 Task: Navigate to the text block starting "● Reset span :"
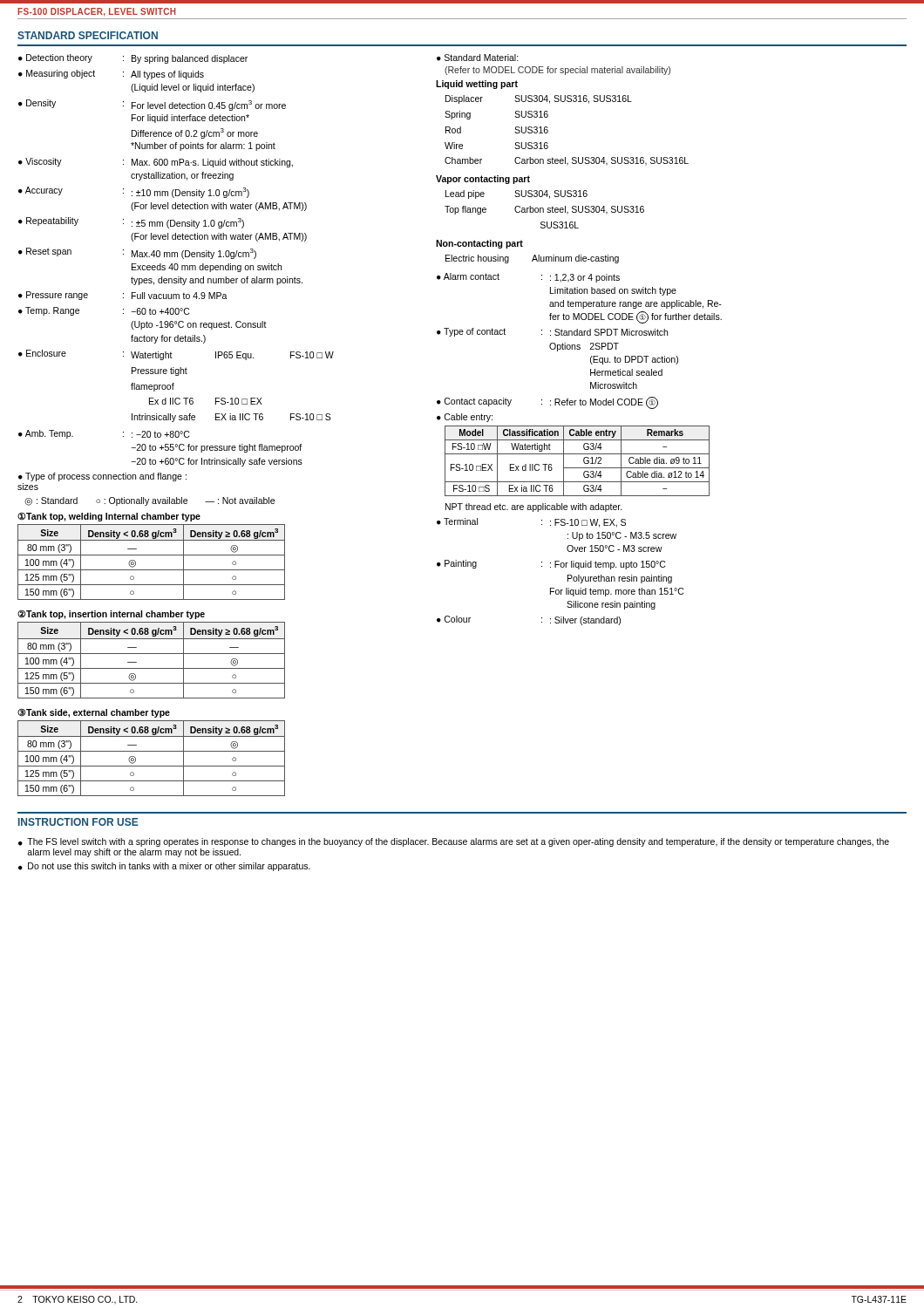tap(218, 266)
